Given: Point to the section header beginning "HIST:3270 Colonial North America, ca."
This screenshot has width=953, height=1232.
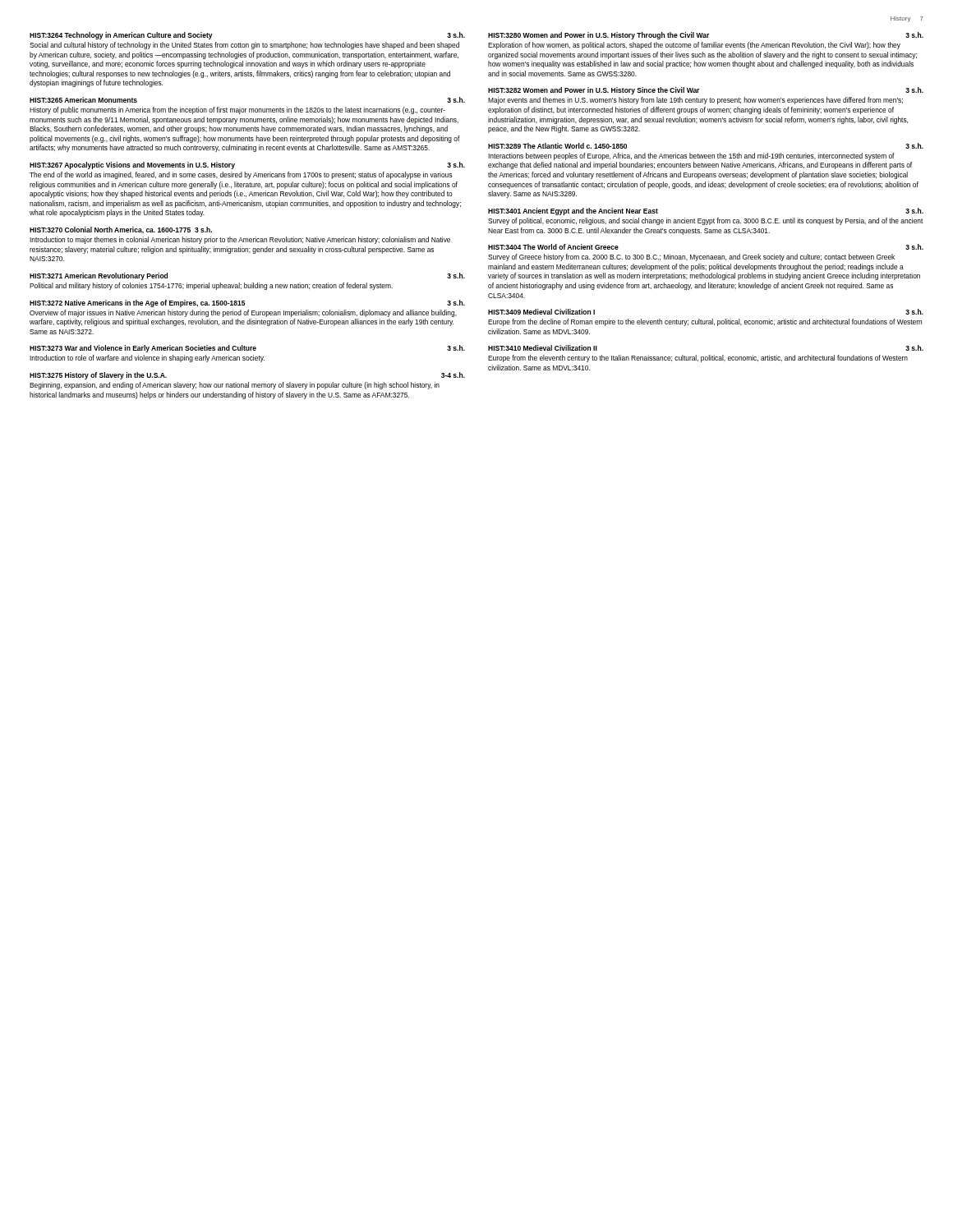Looking at the screenshot, I should [x=247, y=230].
